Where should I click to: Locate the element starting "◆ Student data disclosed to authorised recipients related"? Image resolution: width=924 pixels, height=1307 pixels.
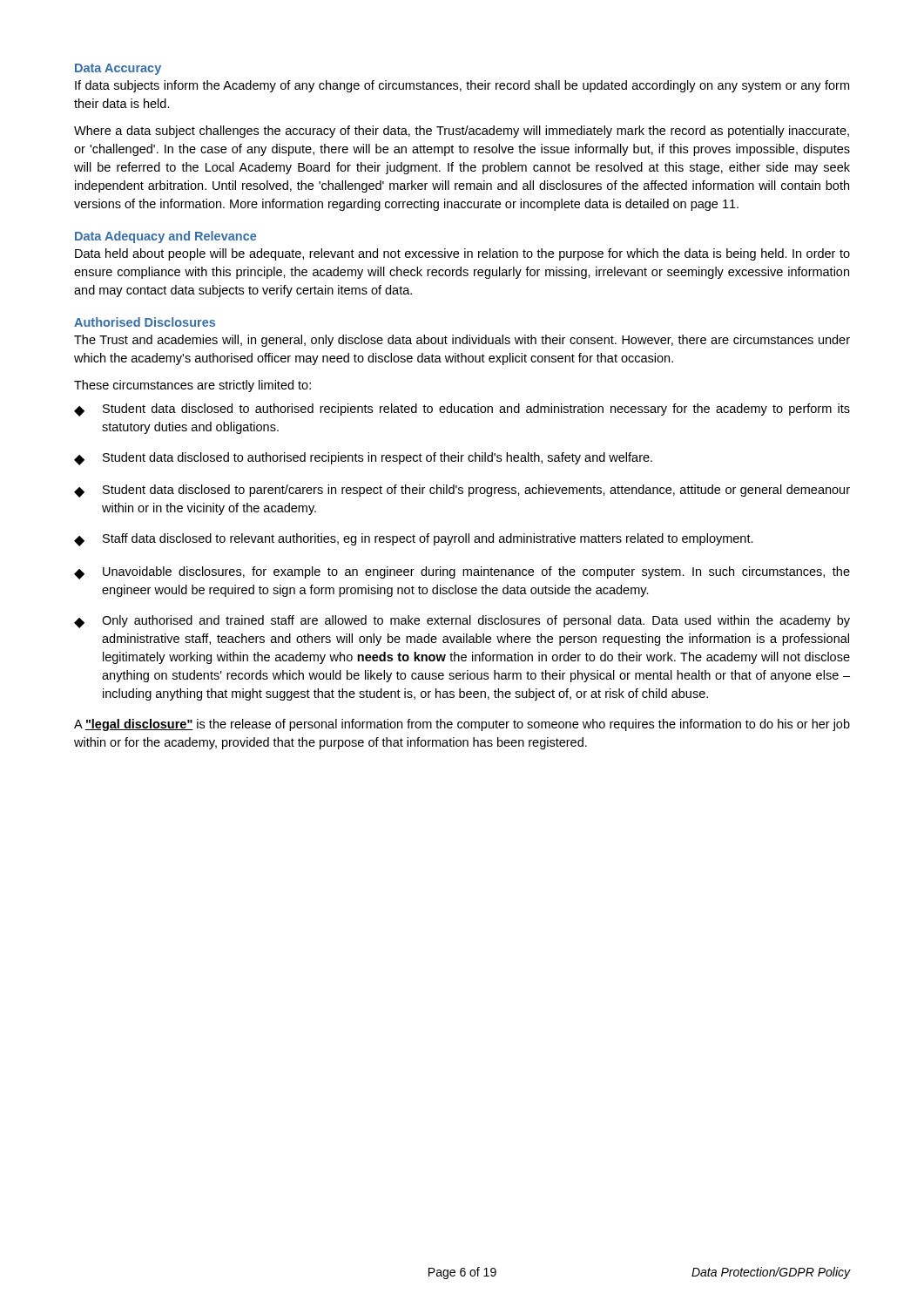[x=462, y=418]
